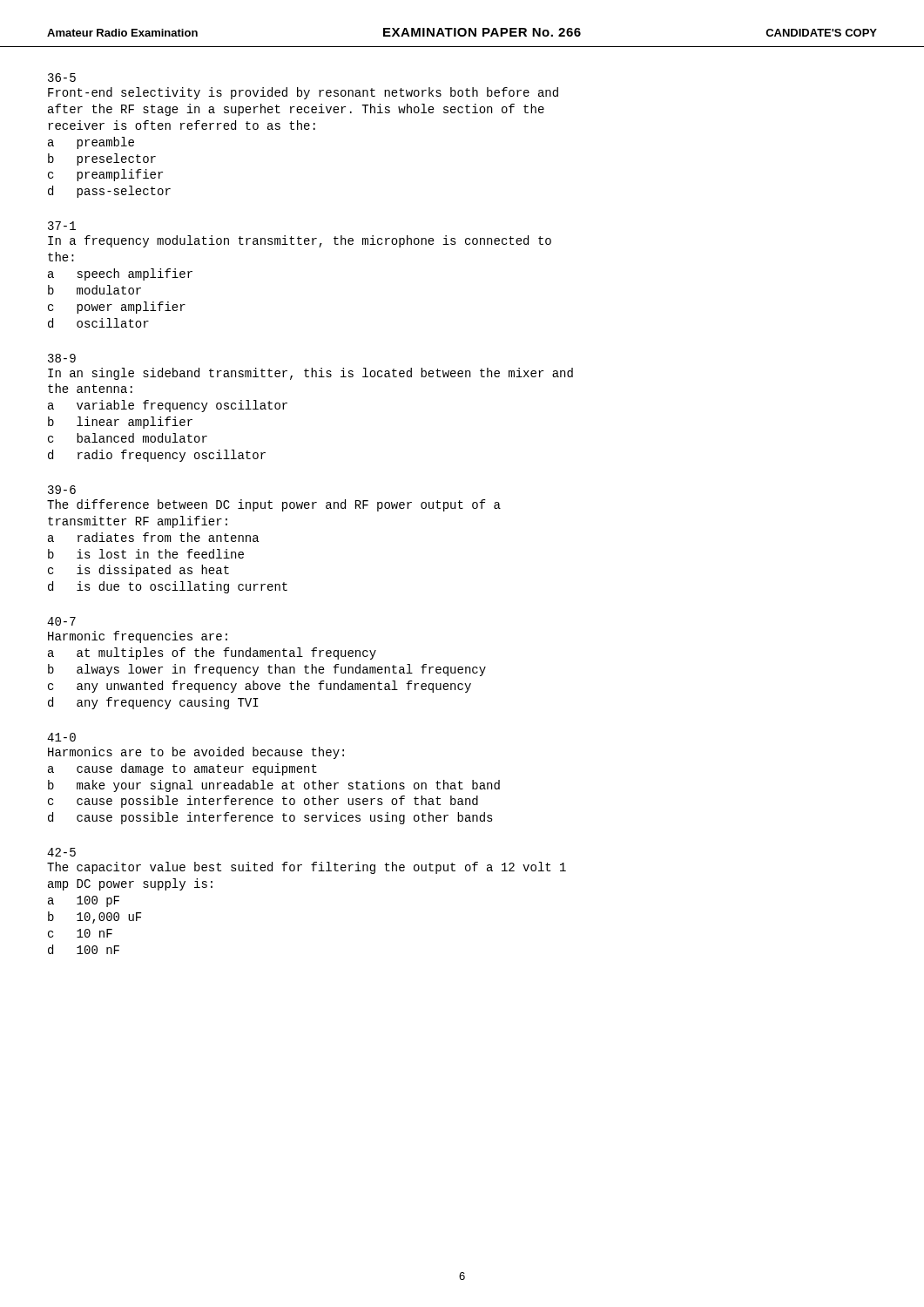Locate the text block starting "a at multiples of the fundamental frequency"
Image resolution: width=924 pixels, height=1307 pixels.
click(212, 654)
